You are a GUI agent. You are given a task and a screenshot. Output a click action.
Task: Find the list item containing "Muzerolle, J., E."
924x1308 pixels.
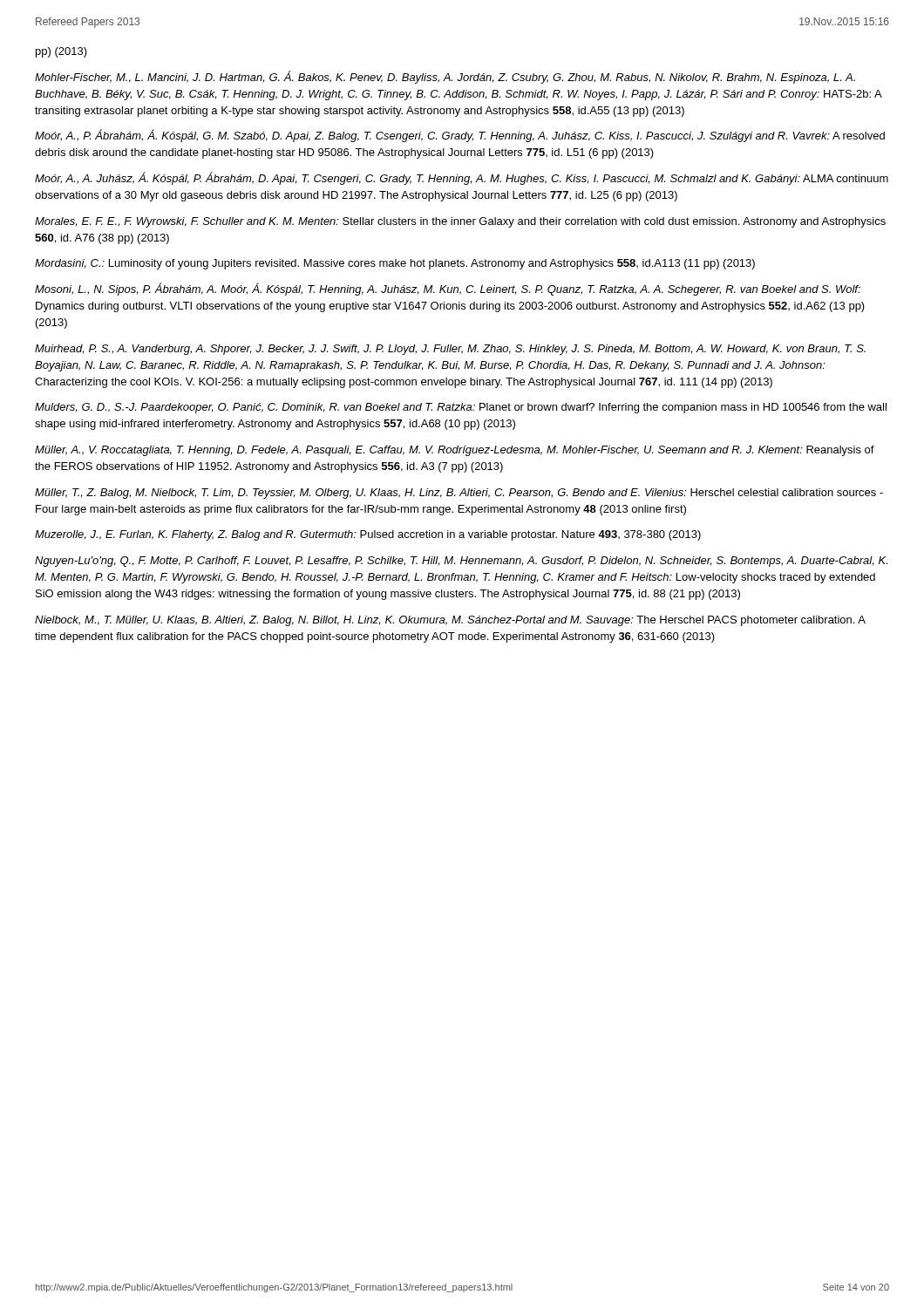(x=368, y=534)
